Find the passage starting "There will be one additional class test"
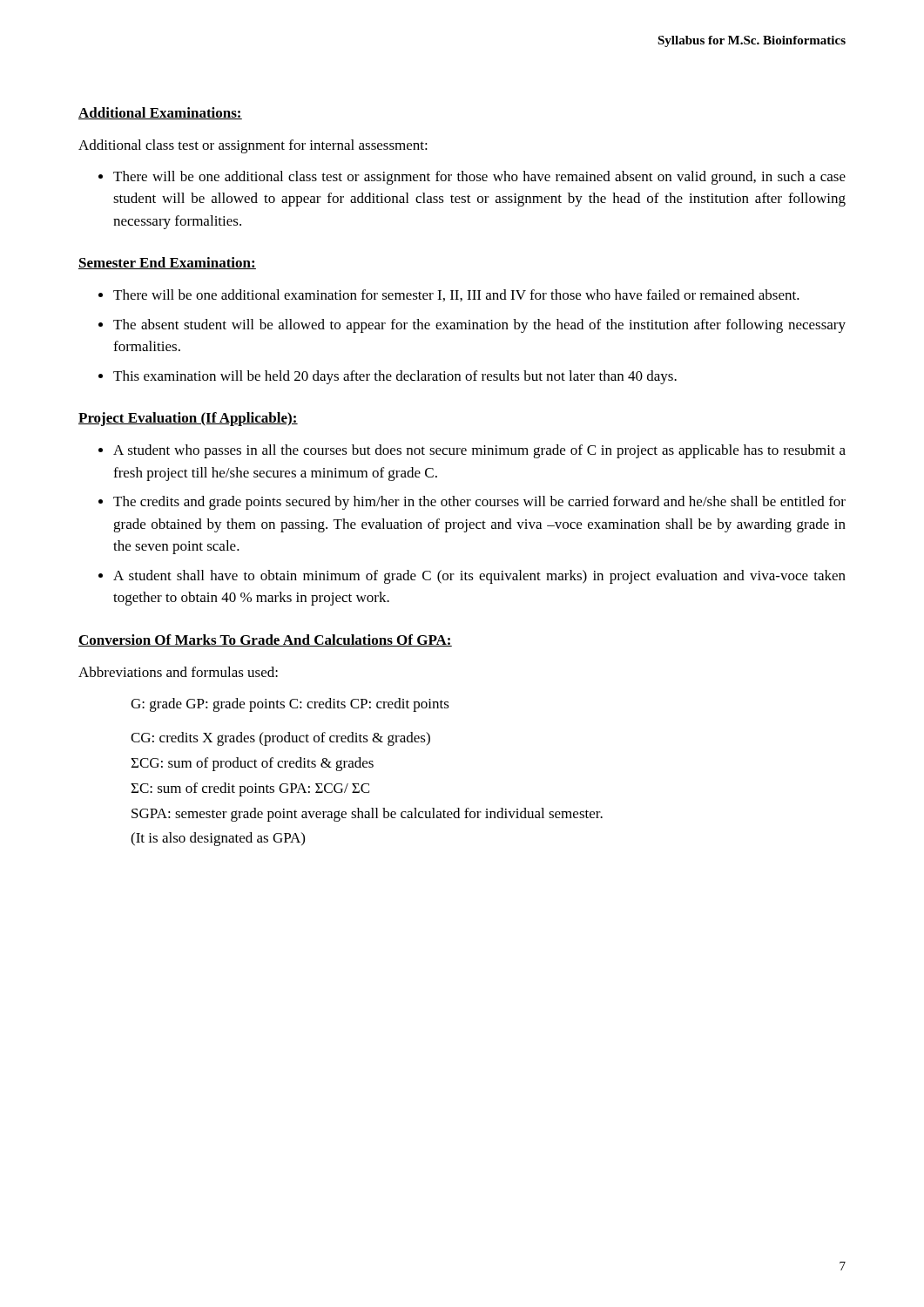 [479, 198]
